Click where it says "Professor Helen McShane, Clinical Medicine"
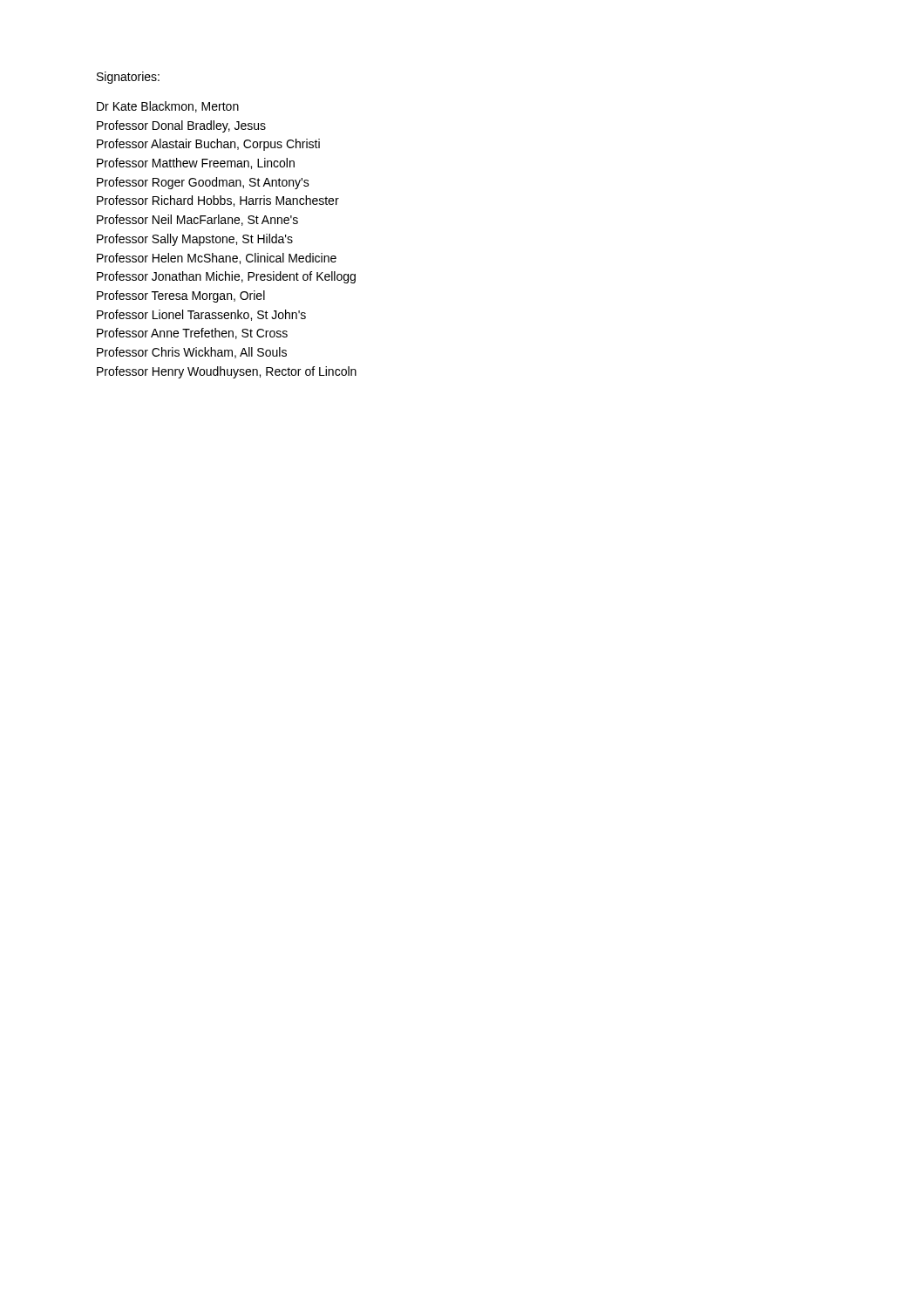This screenshot has width=924, height=1308. [216, 258]
